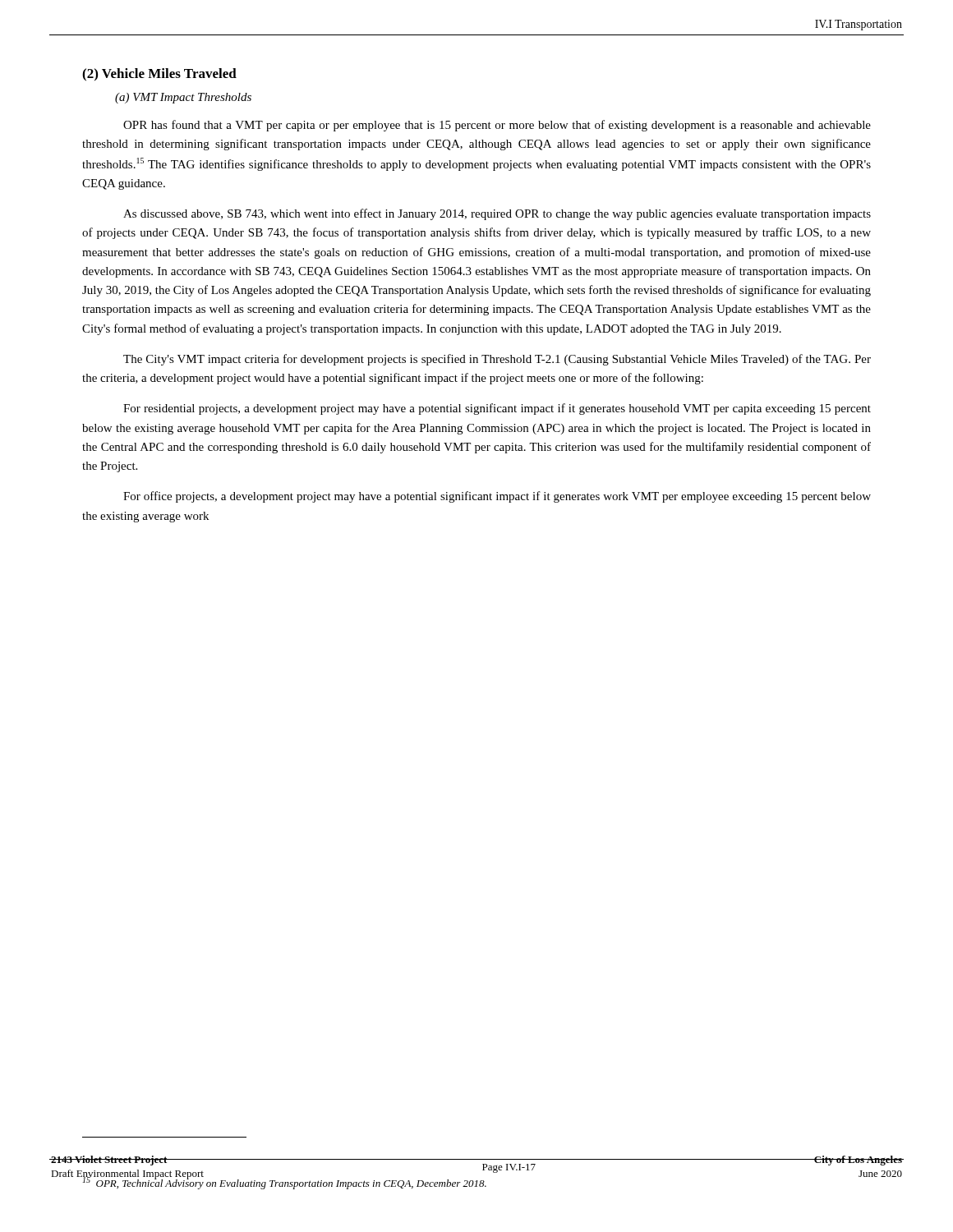Locate the block starting "The City's VMT impact criteria for"
The width and height of the screenshot is (953, 1232).
point(476,368)
